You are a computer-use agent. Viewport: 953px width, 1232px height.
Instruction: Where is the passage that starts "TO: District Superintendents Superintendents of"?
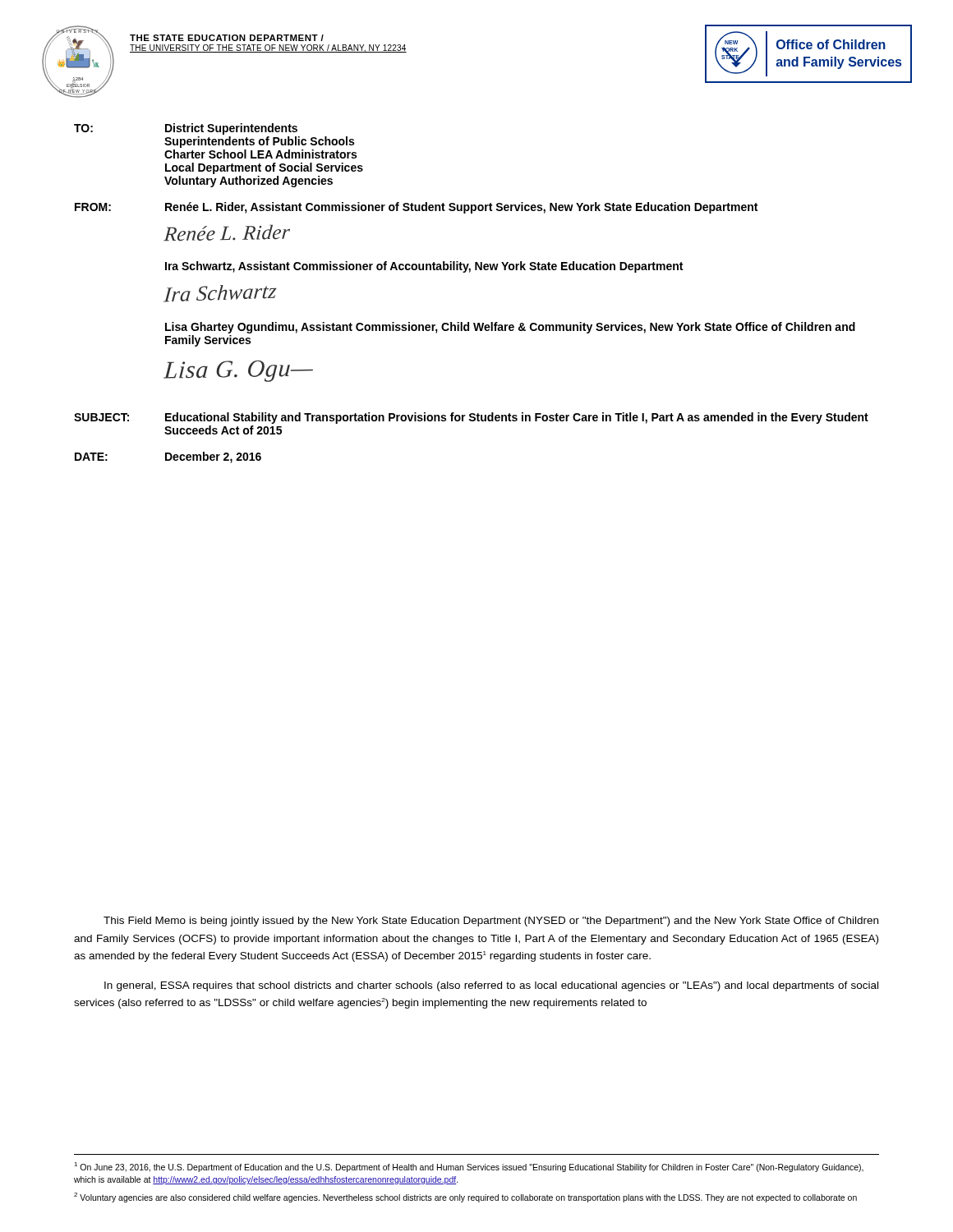click(186, 129)
